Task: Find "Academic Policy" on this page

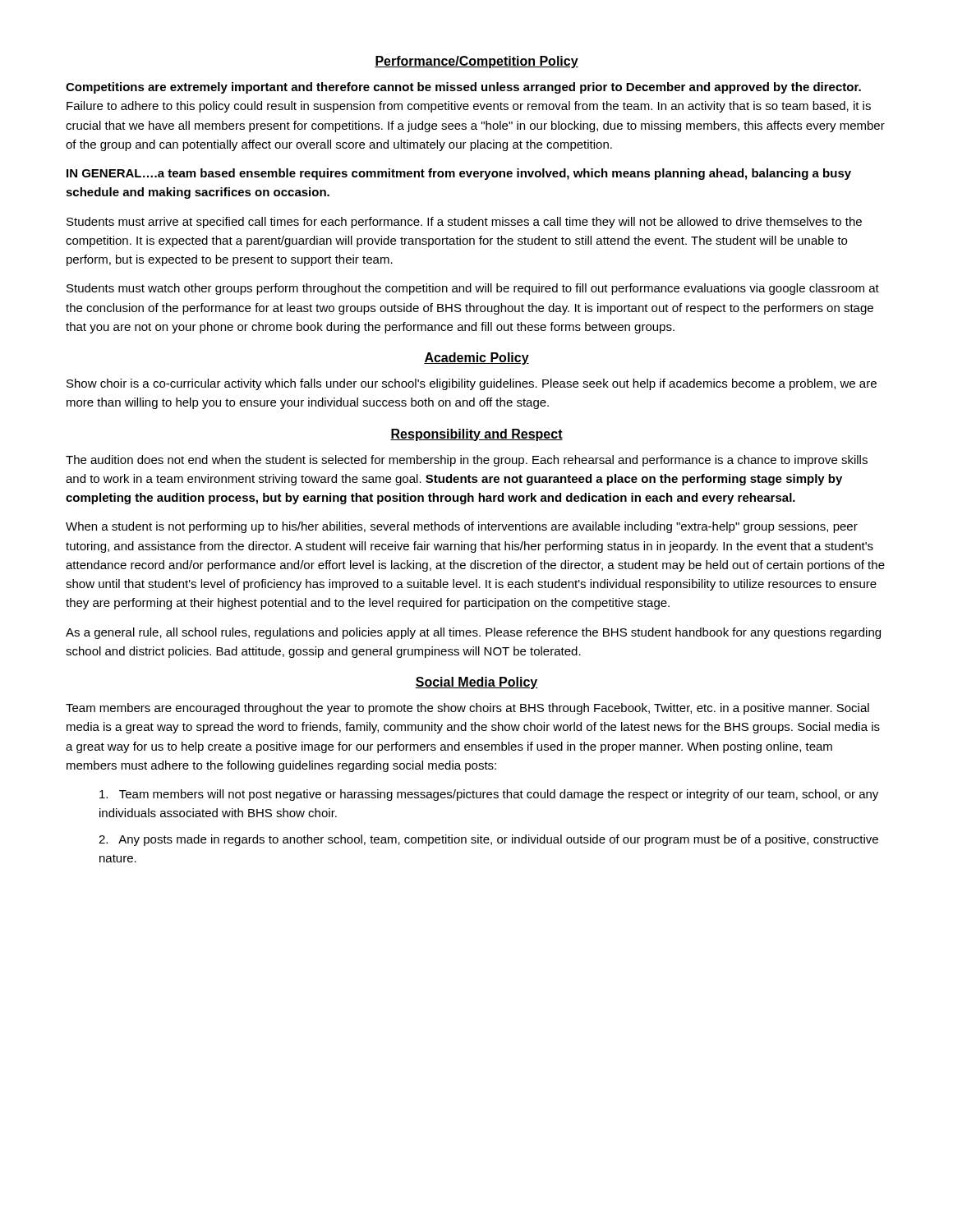Action: pos(476,358)
